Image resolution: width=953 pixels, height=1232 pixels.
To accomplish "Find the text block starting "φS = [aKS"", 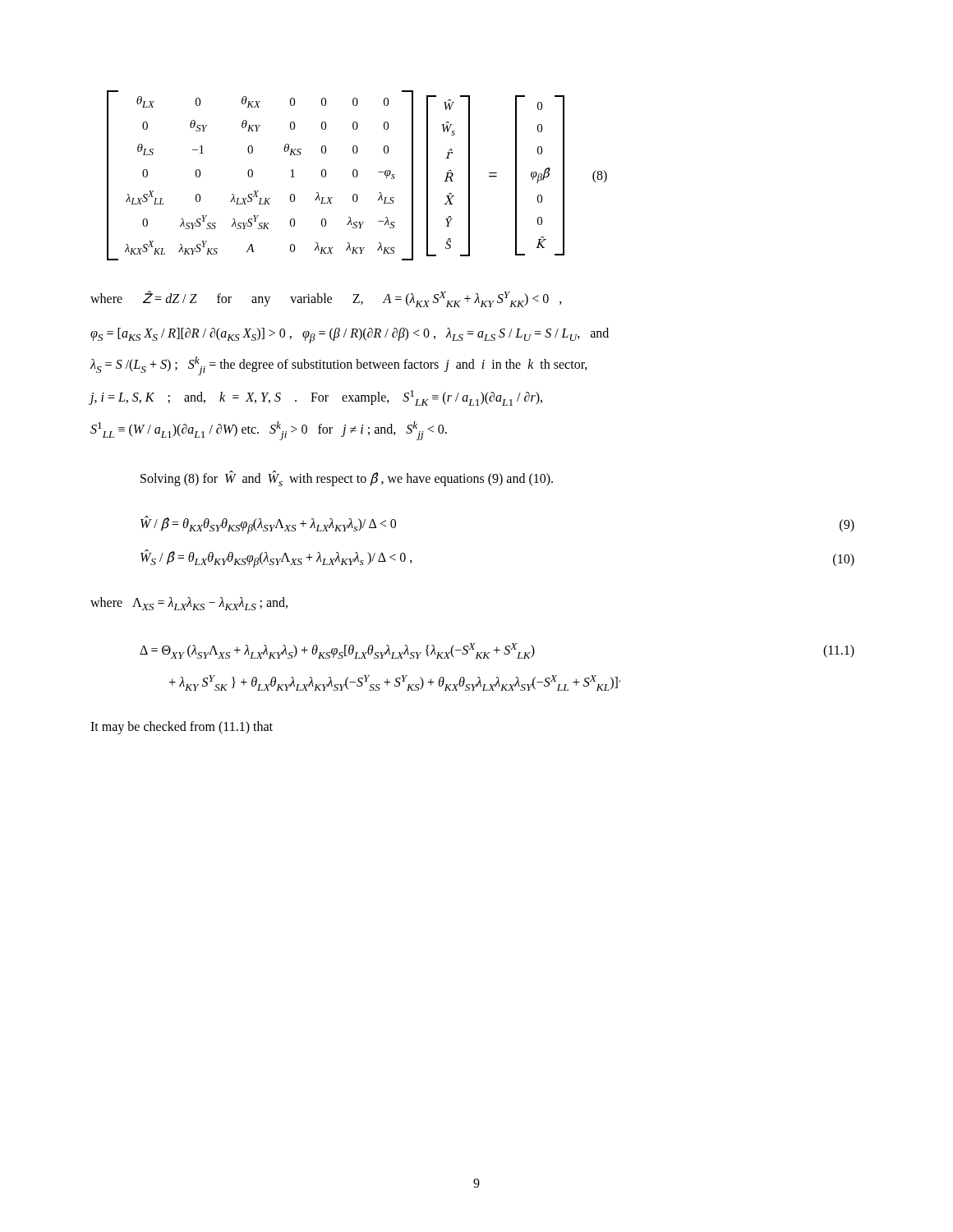I will pyautogui.click(x=350, y=334).
